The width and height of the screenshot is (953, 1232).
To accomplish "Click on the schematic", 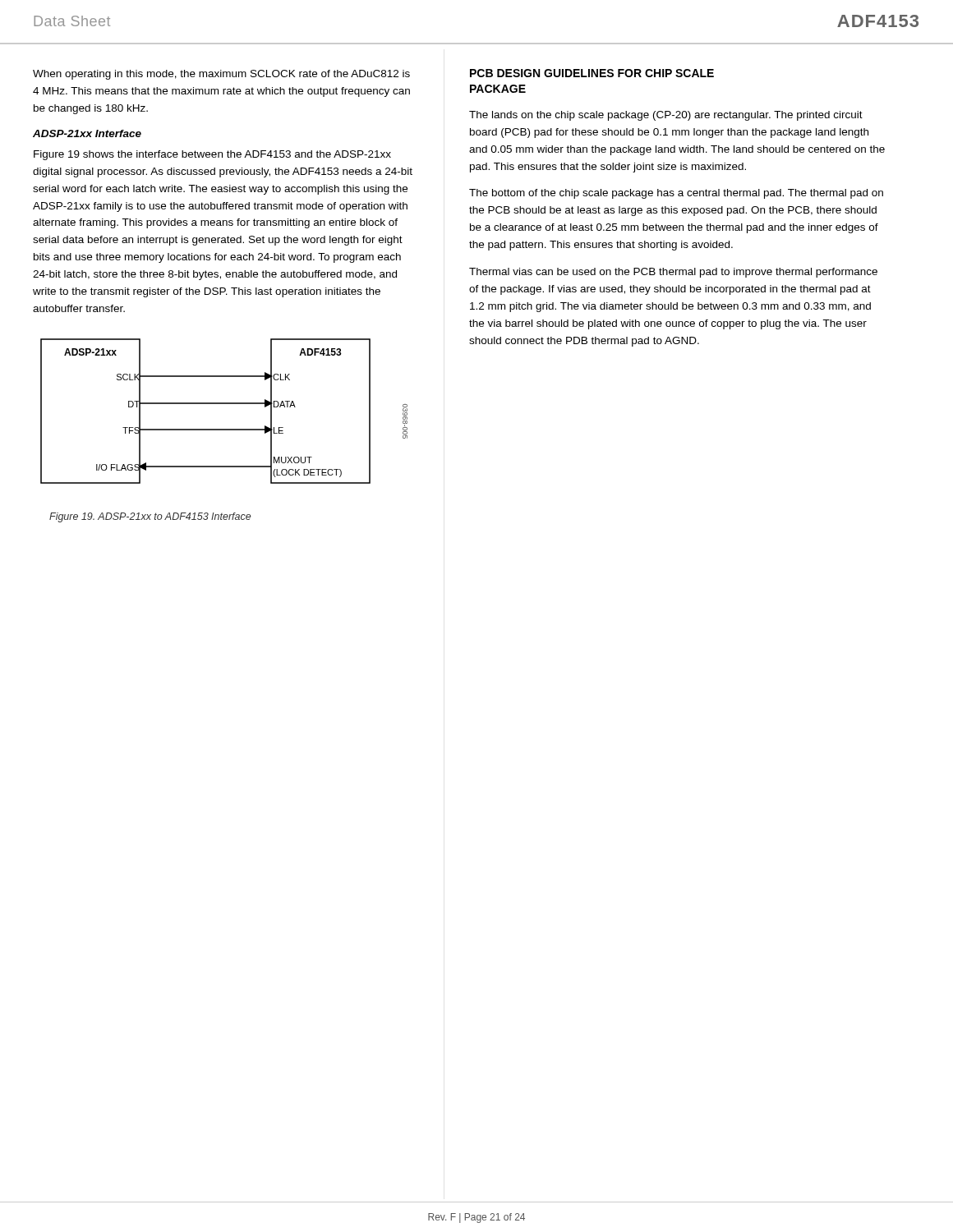I will (x=226, y=419).
